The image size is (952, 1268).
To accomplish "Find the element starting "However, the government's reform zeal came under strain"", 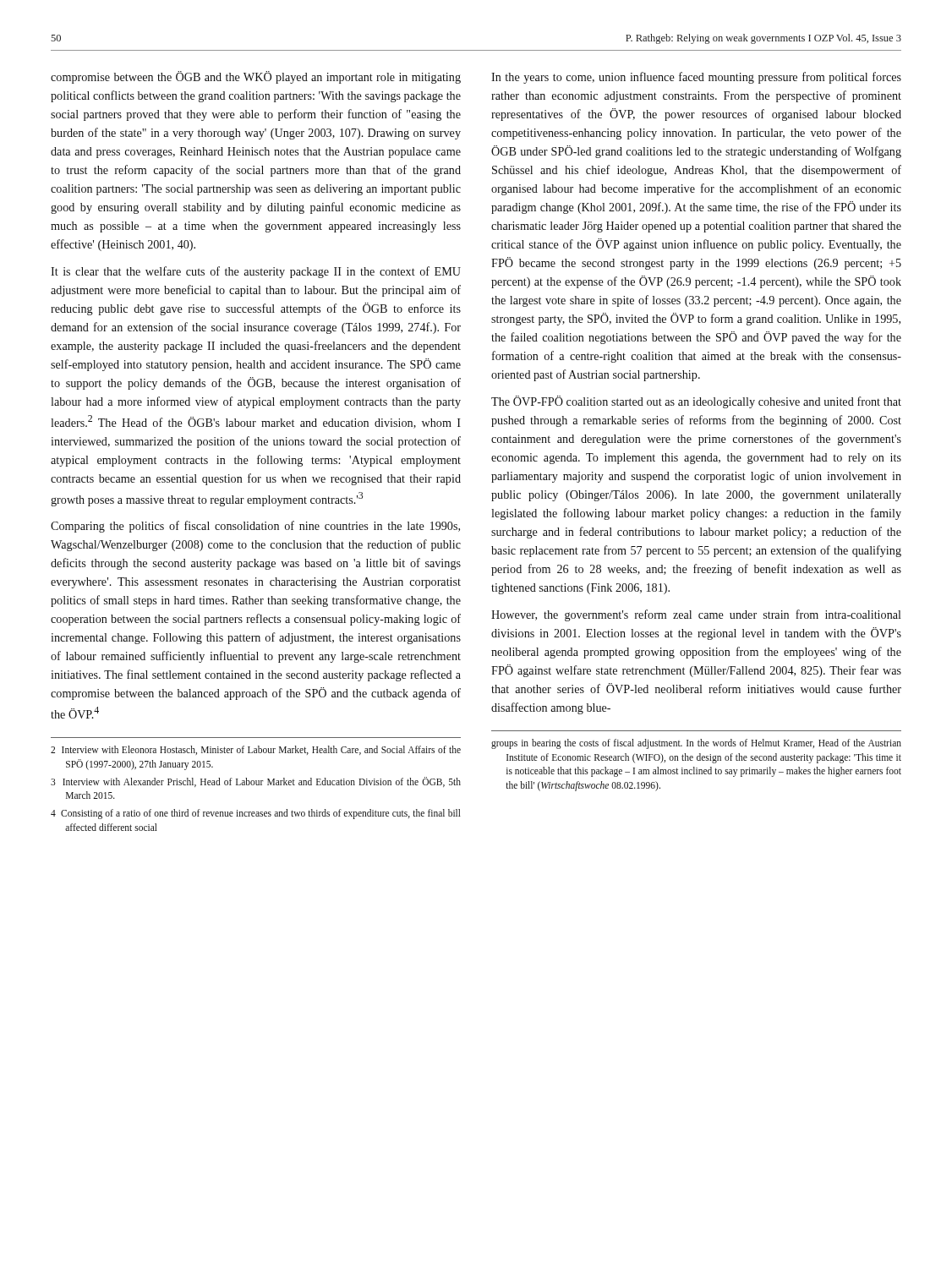I will coord(696,661).
